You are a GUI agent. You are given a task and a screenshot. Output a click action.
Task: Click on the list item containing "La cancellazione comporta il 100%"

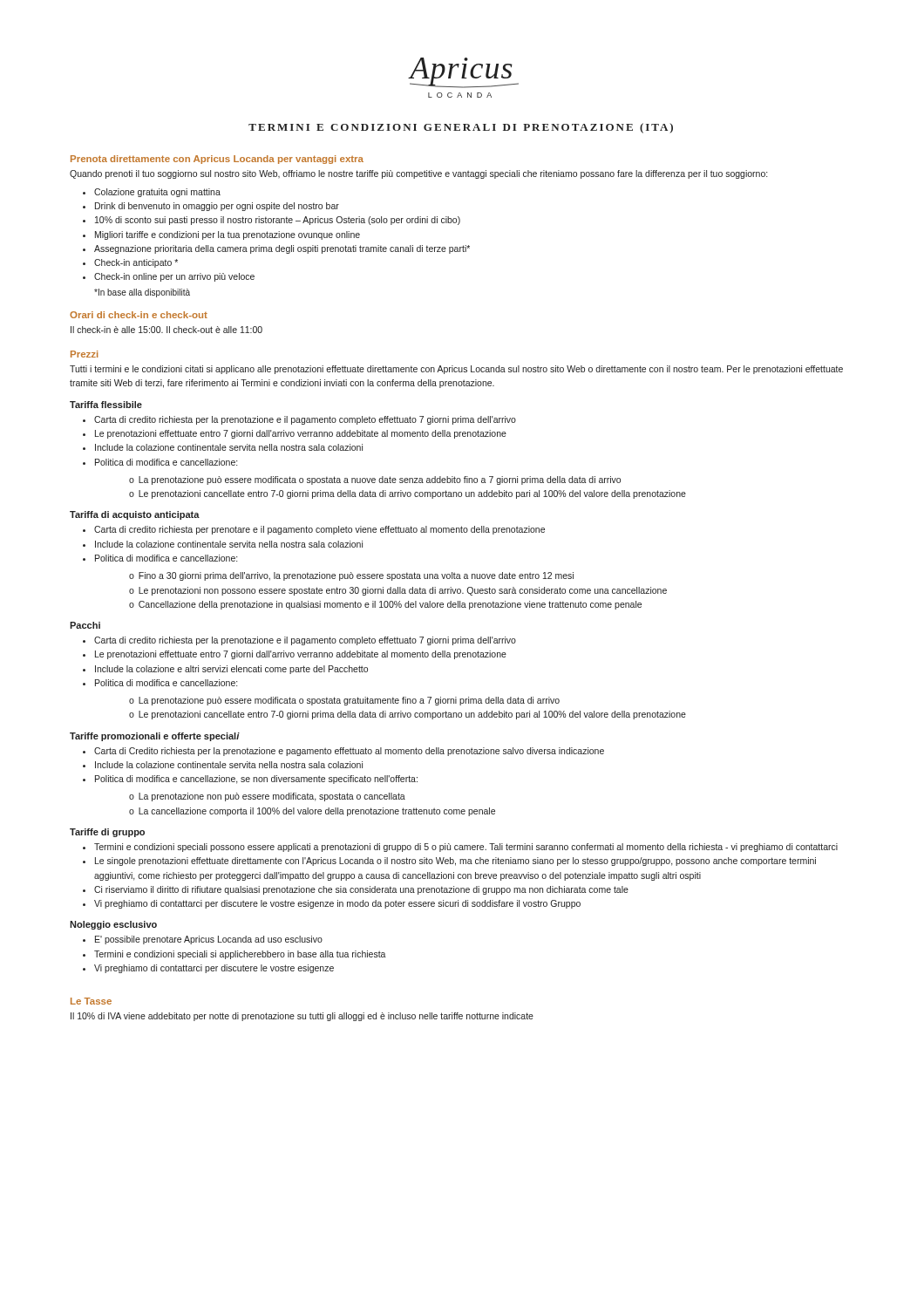click(x=492, y=811)
